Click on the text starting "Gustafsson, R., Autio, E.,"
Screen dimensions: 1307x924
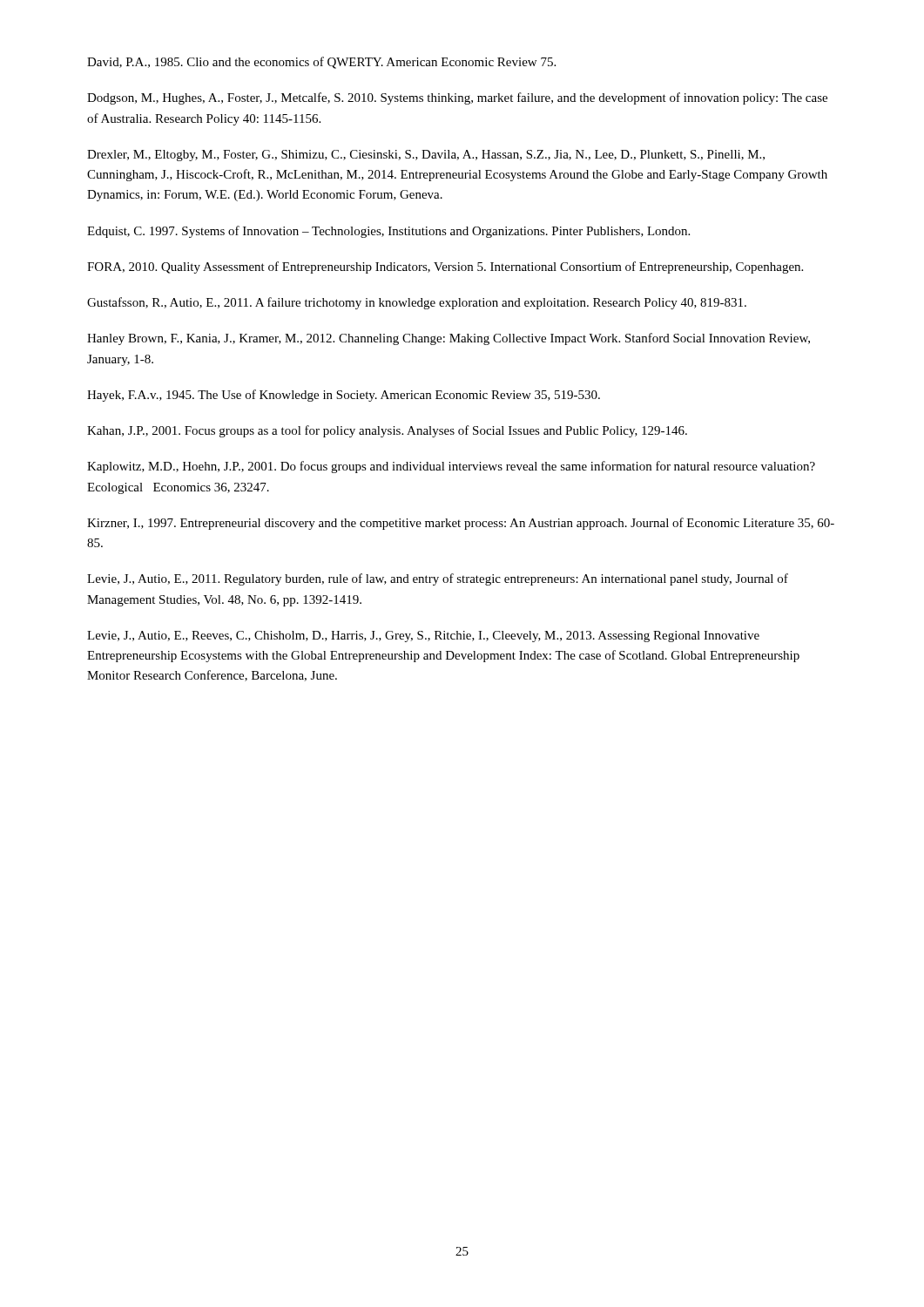click(417, 302)
